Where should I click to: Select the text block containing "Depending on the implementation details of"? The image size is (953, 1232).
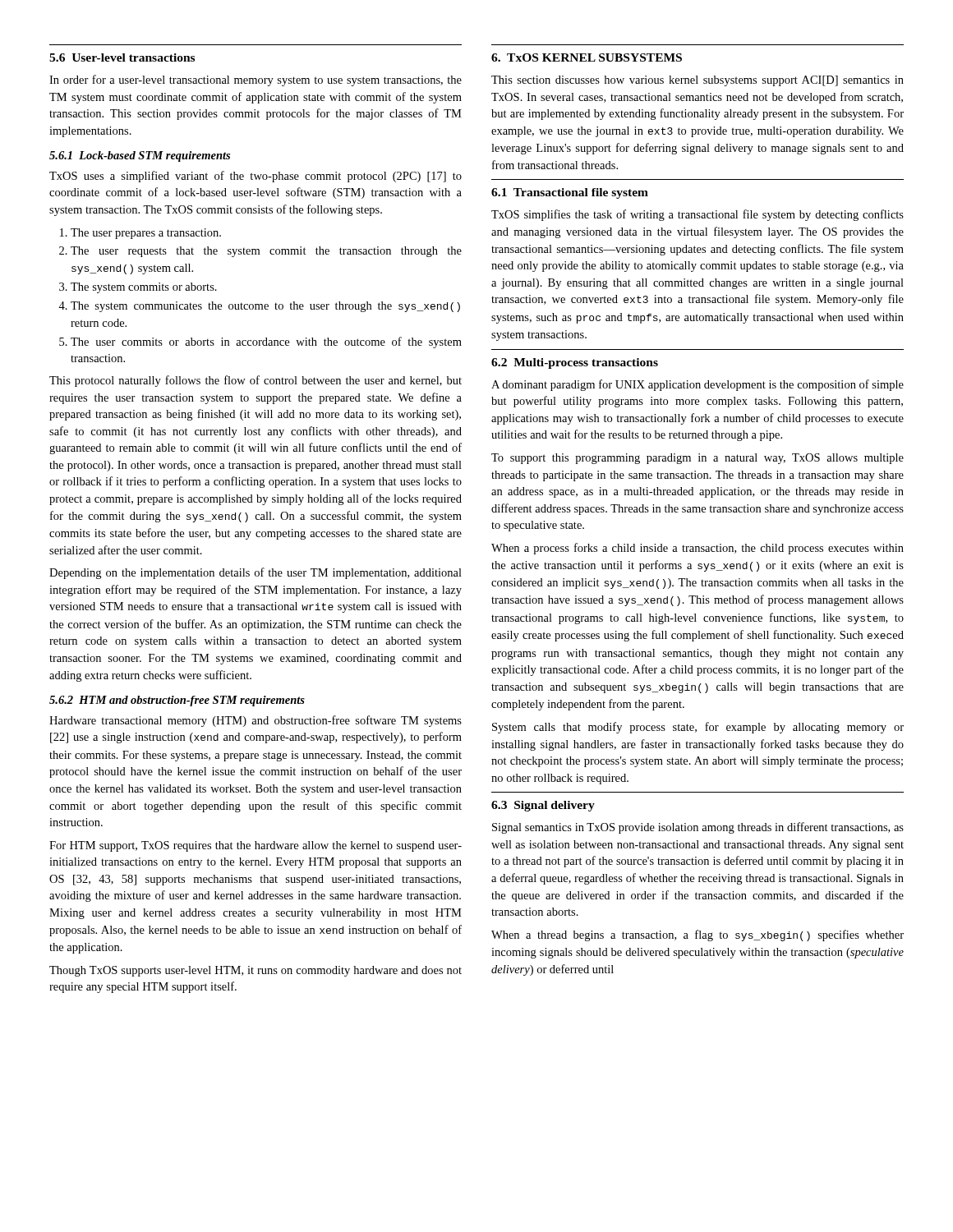click(x=255, y=624)
